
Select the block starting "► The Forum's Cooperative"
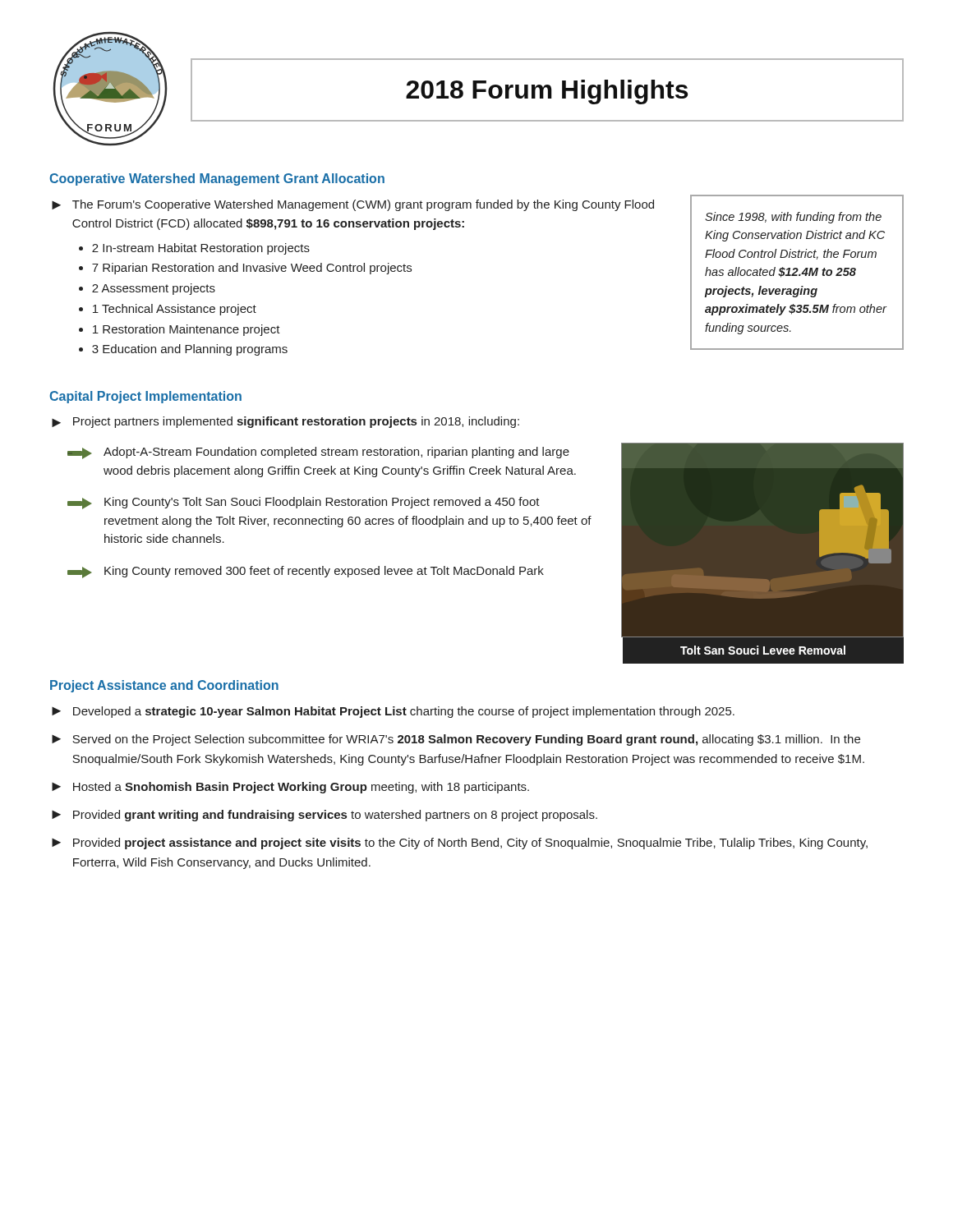point(358,279)
